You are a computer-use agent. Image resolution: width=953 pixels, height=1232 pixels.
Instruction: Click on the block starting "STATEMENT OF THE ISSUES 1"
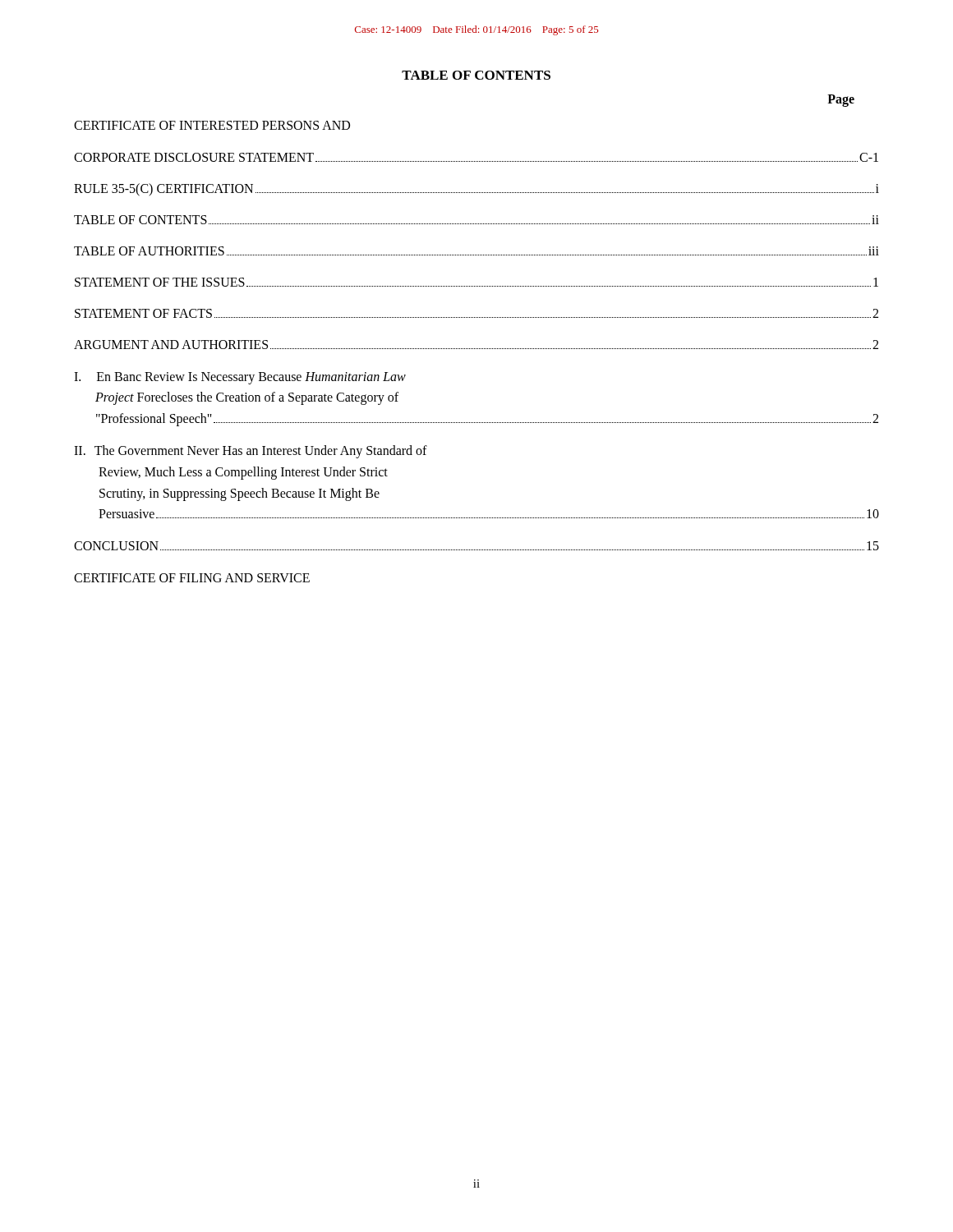[476, 282]
